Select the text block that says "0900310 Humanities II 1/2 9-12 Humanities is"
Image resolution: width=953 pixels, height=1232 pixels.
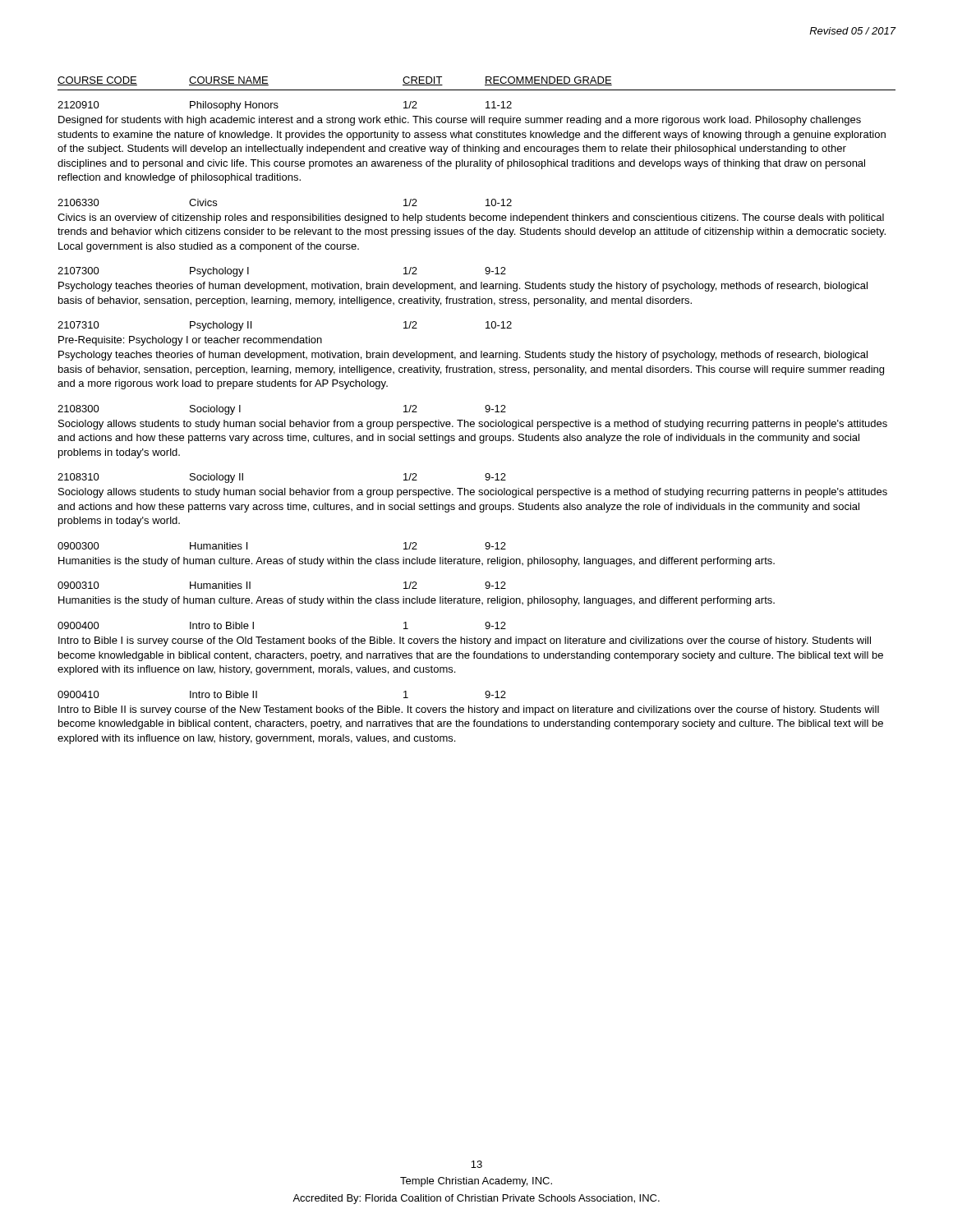point(476,594)
